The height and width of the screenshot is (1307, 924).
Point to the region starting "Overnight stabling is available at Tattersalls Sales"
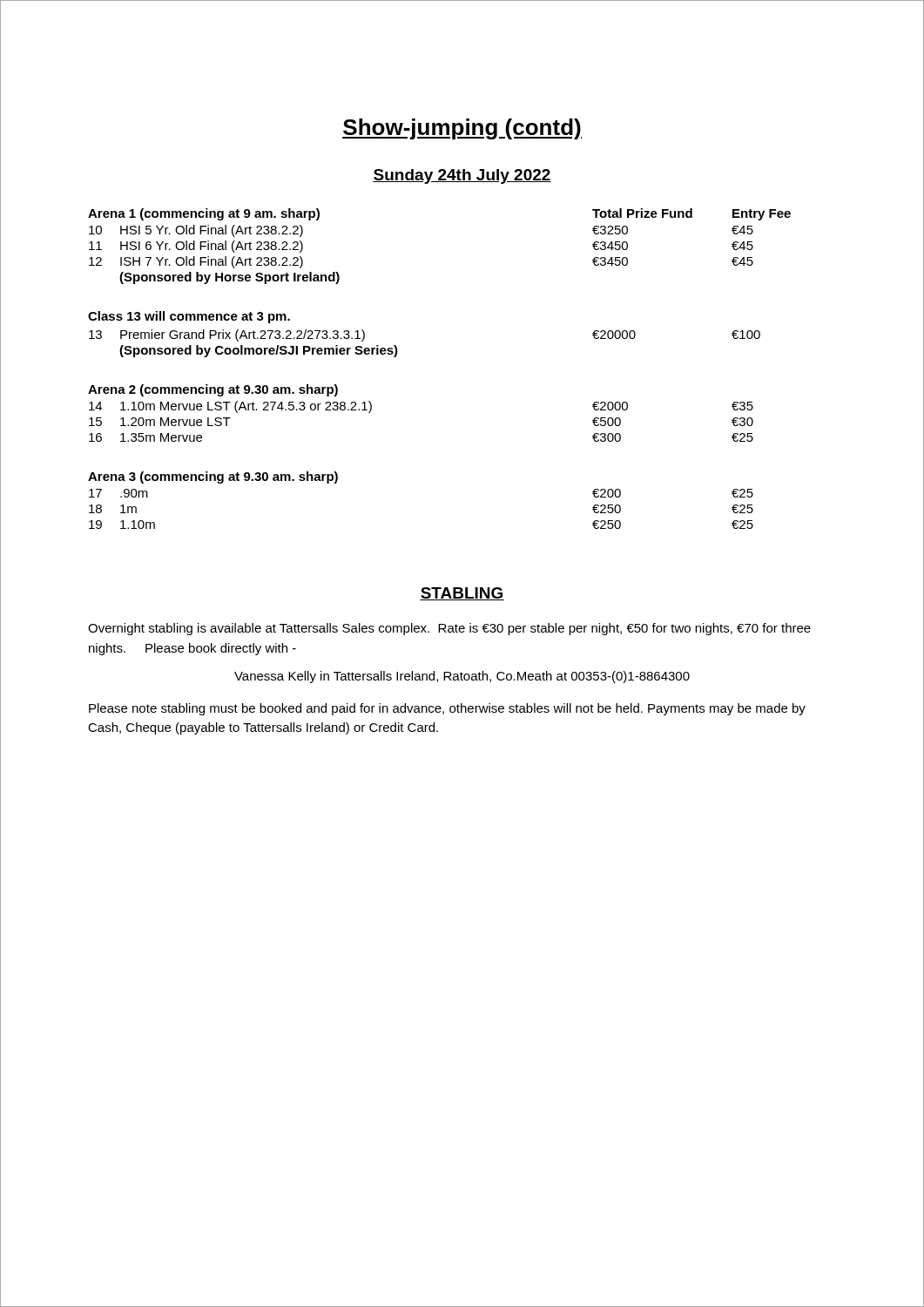click(449, 638)
